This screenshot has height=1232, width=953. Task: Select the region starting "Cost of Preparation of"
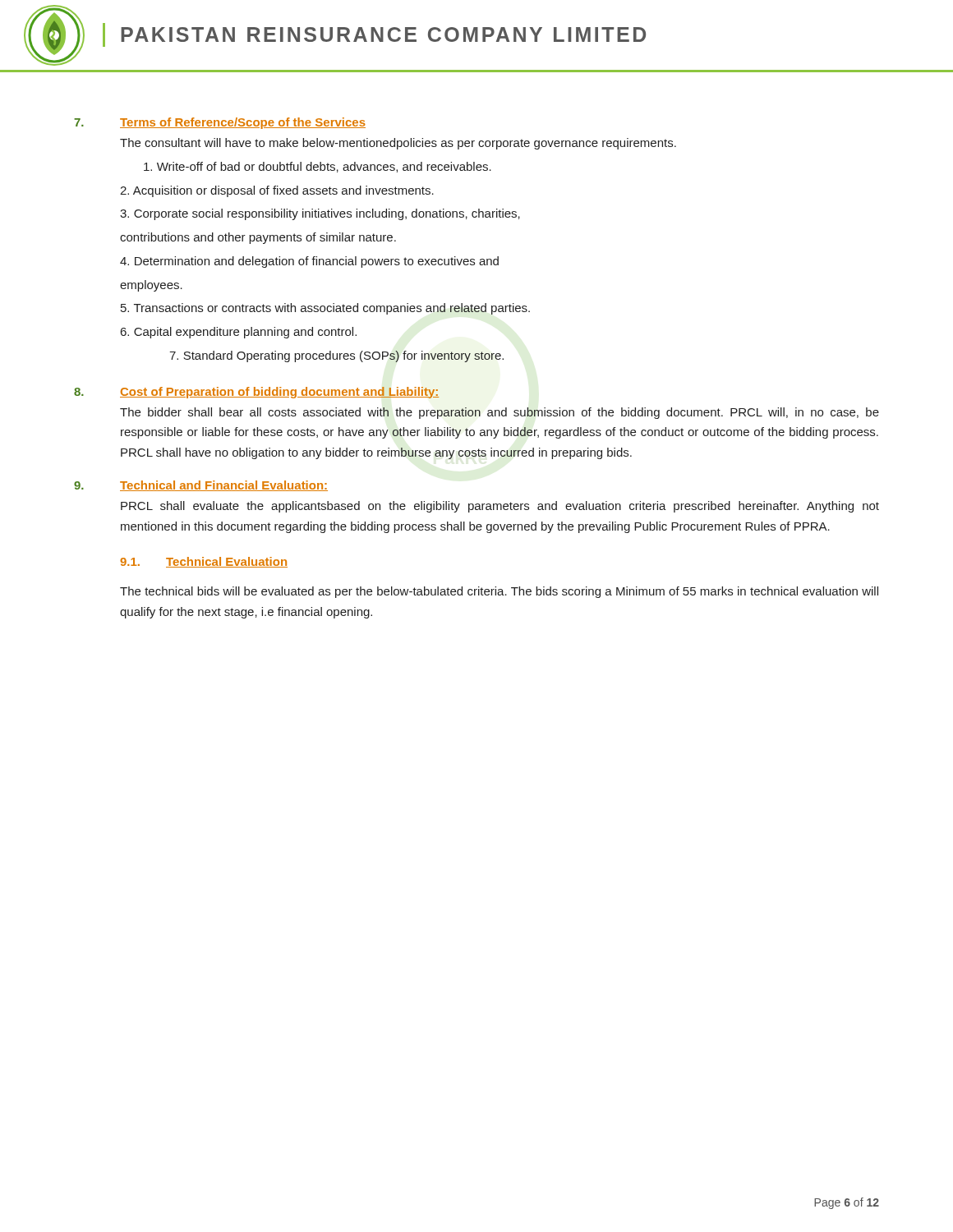click(279, 391)
